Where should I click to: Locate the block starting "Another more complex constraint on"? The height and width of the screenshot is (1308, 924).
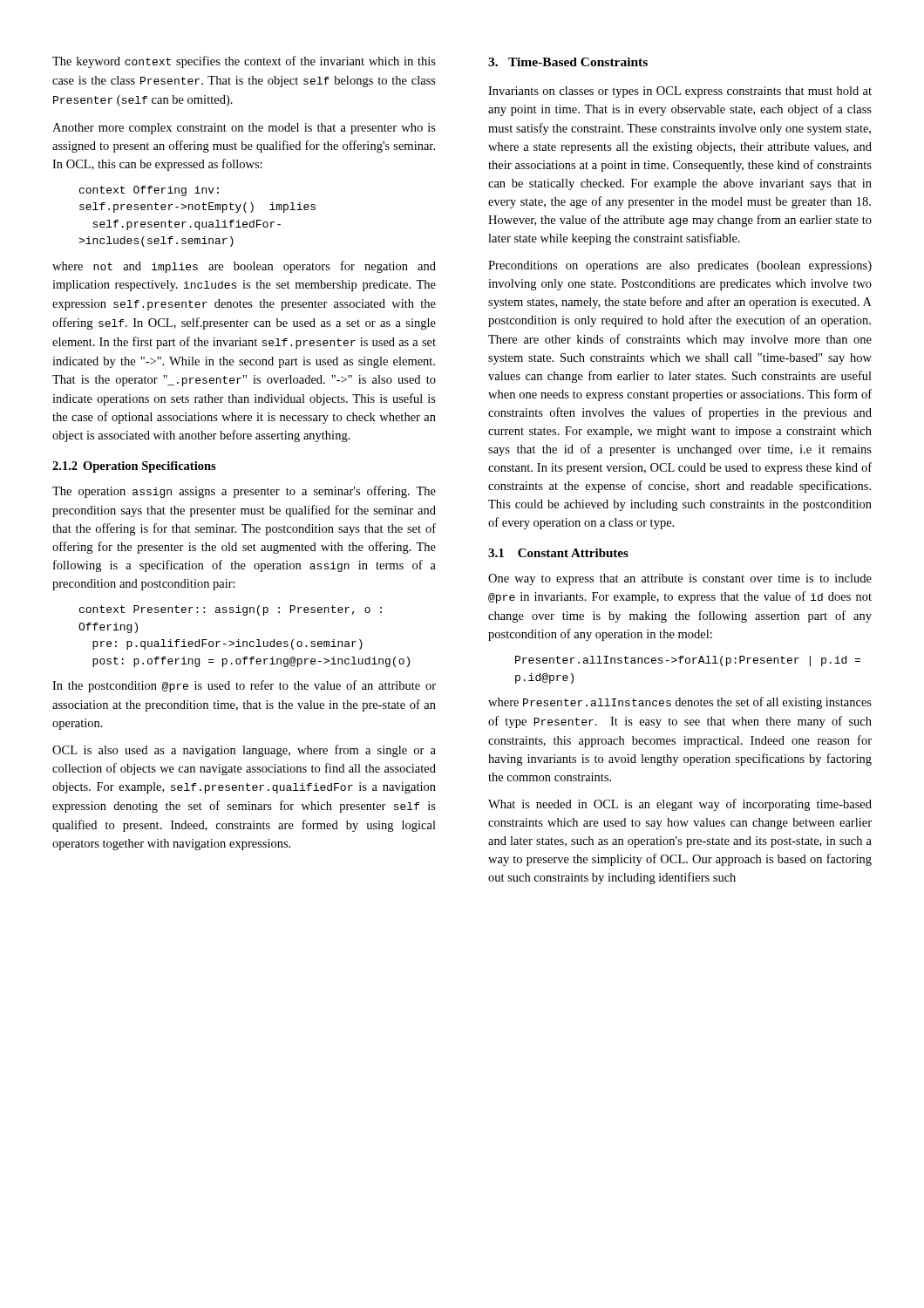244,146
